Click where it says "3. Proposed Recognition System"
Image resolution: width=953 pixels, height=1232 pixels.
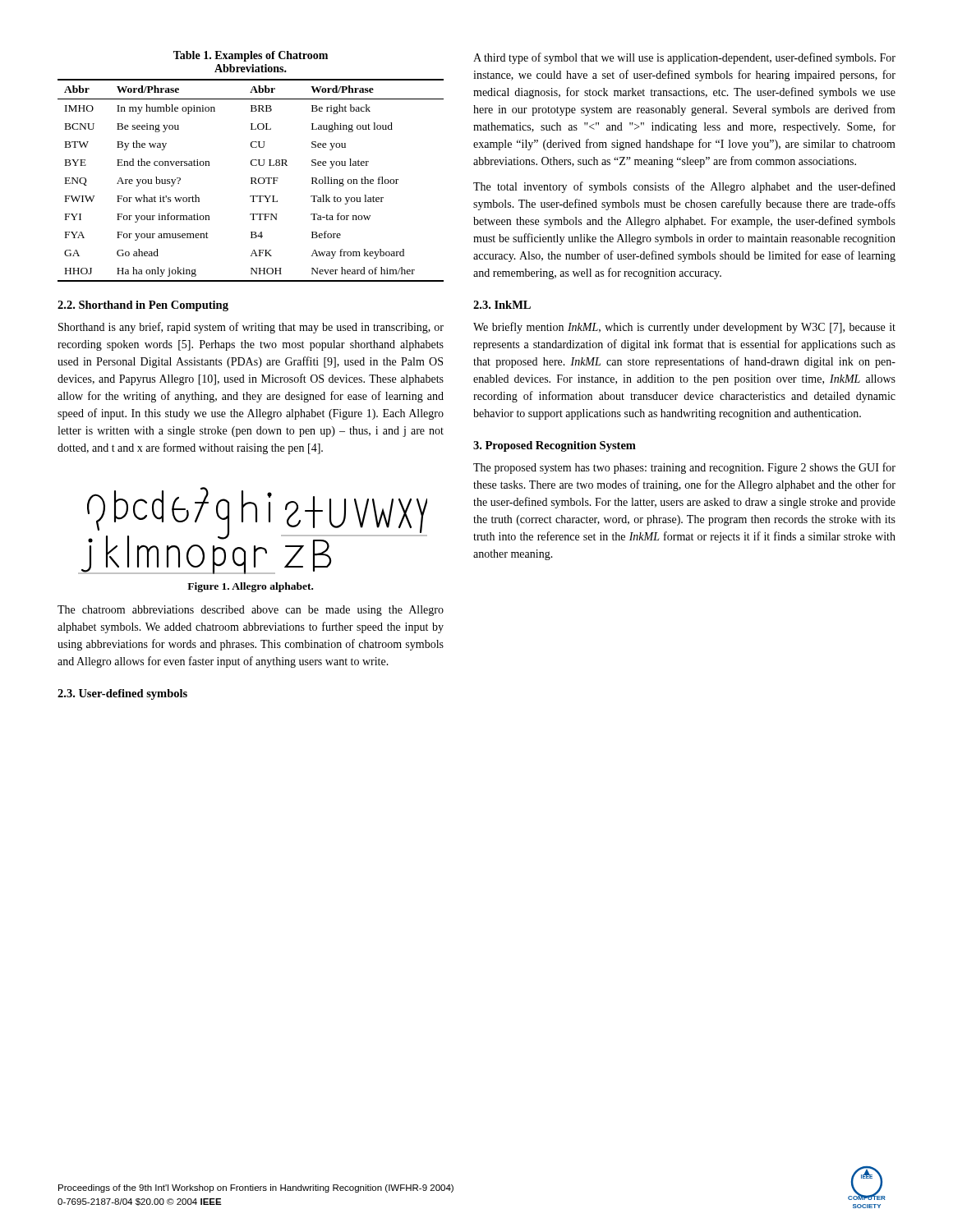pos(555,445)
